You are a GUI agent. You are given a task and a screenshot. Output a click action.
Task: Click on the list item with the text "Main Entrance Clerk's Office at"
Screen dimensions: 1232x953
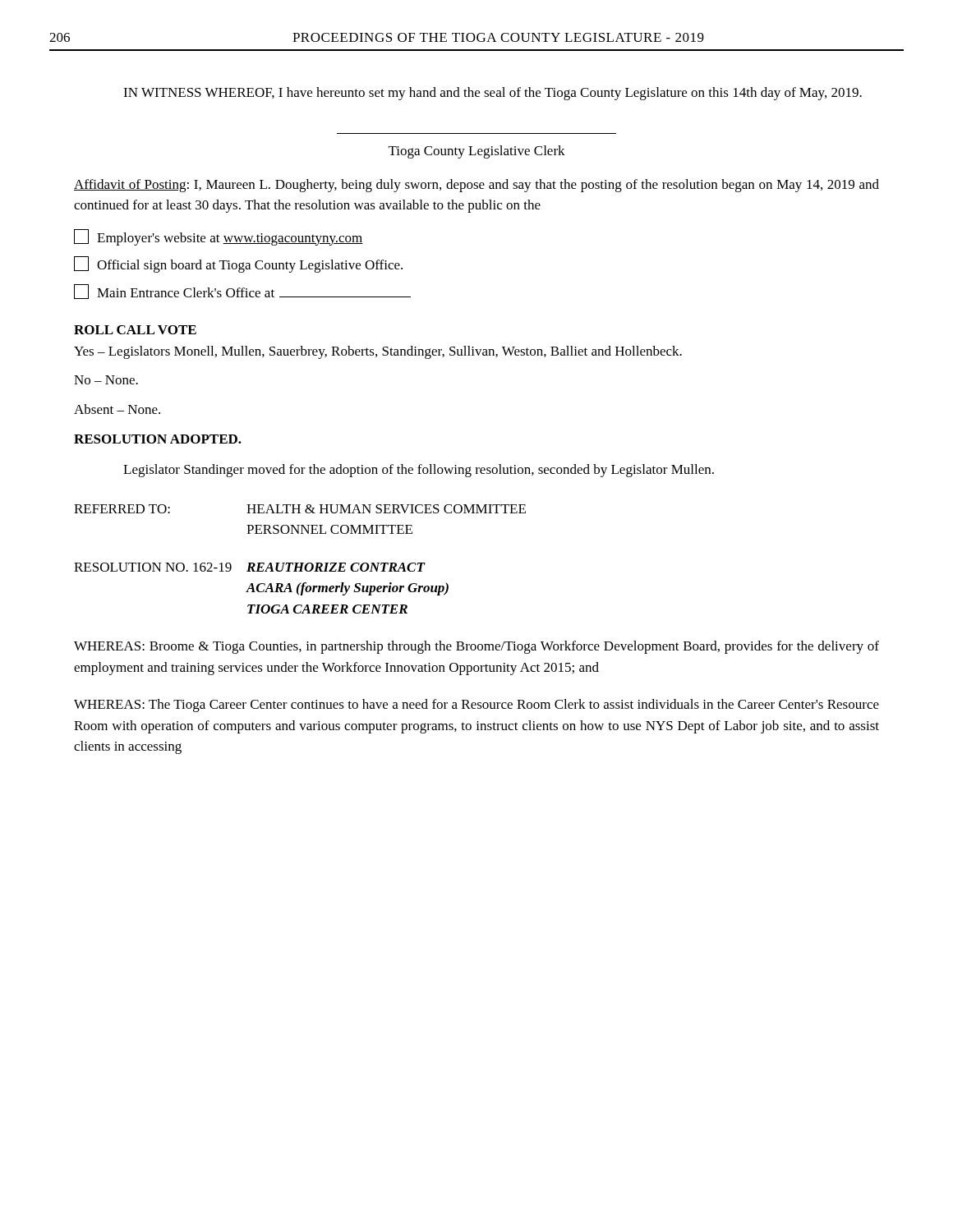pos(242,292)
